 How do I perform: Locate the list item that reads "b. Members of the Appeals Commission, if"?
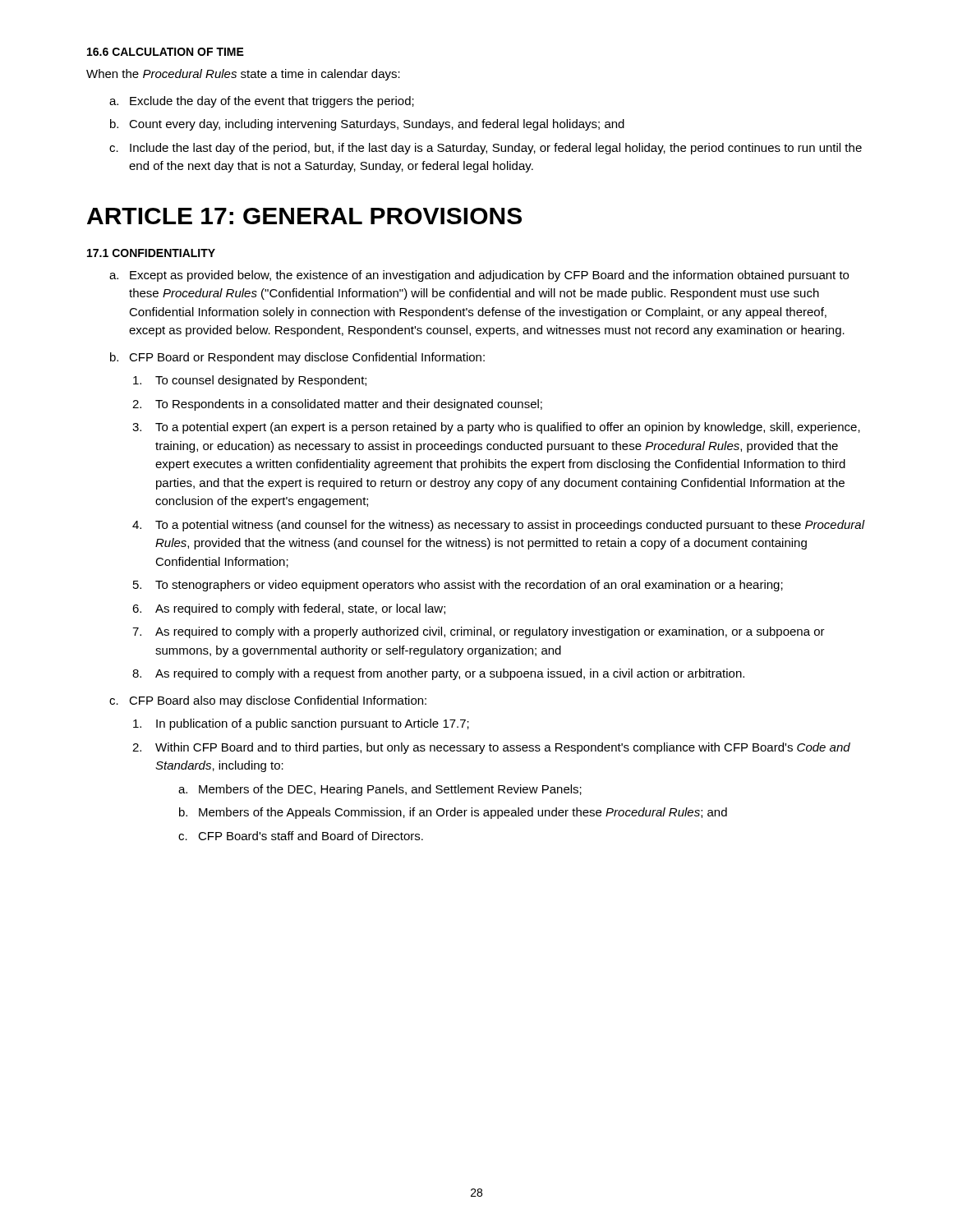pos(523,813)
